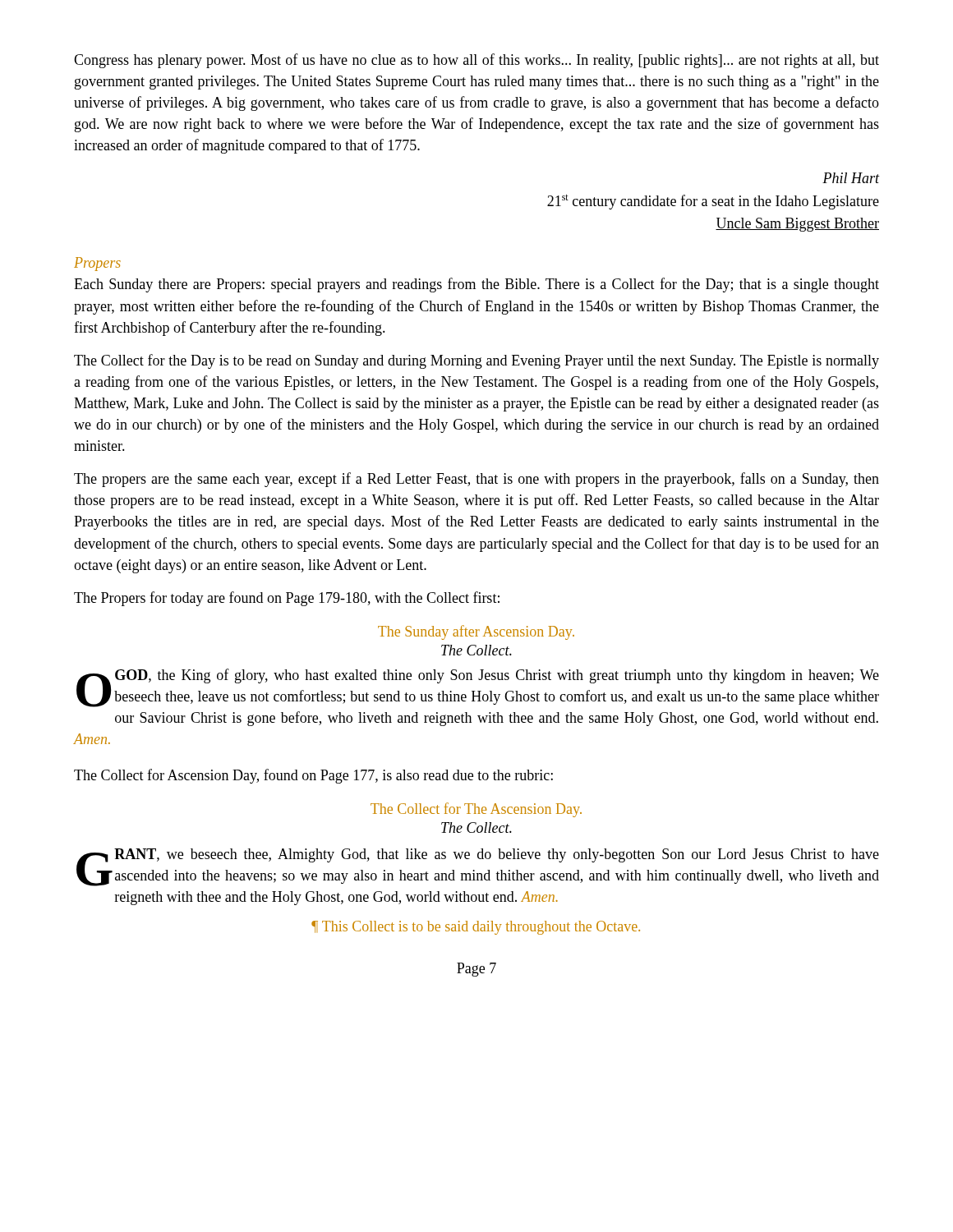Select the text block with the text "OGOD, the King of glory, who"

point(476,706)
